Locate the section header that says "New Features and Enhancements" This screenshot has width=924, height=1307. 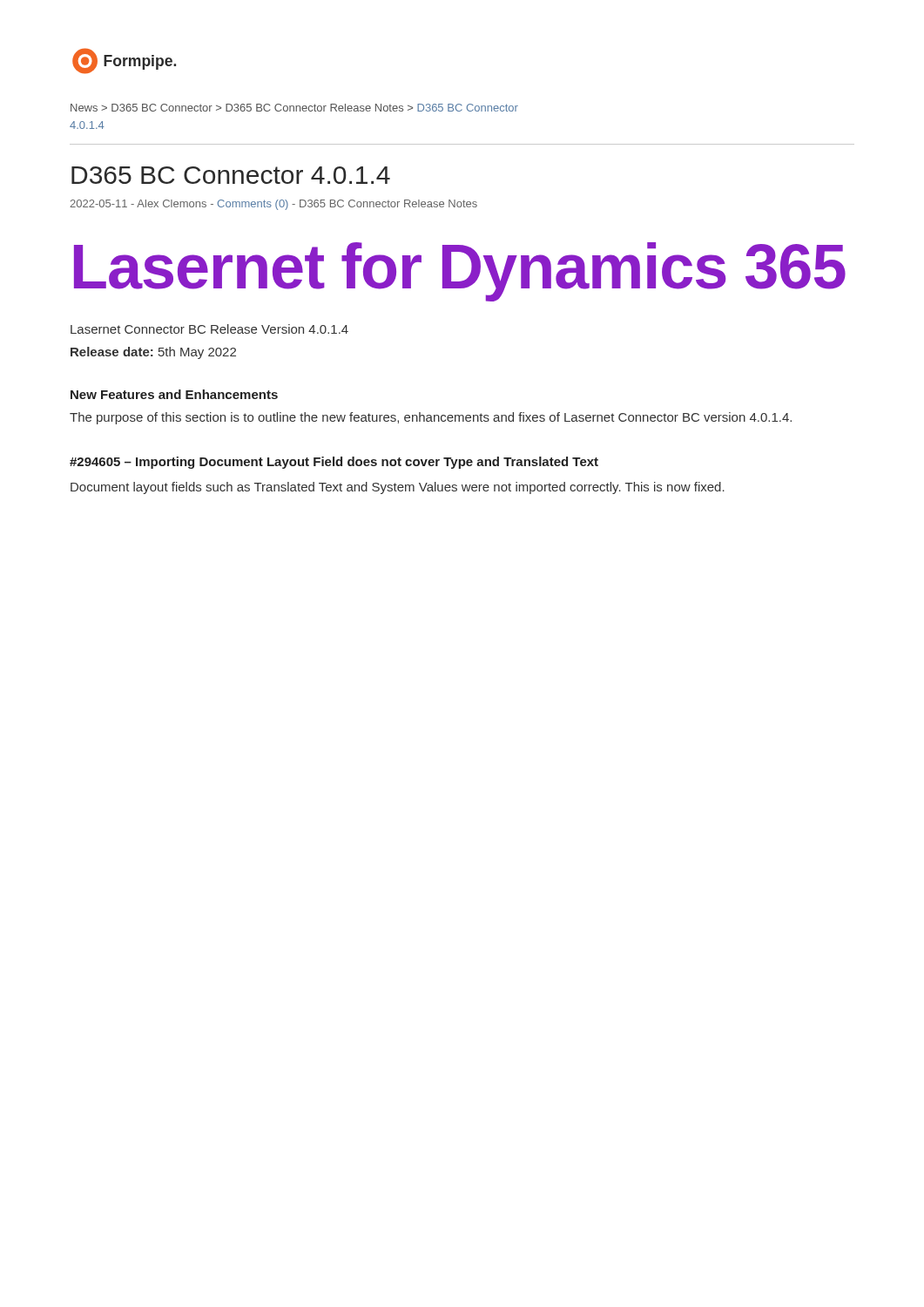coord(174,394)
